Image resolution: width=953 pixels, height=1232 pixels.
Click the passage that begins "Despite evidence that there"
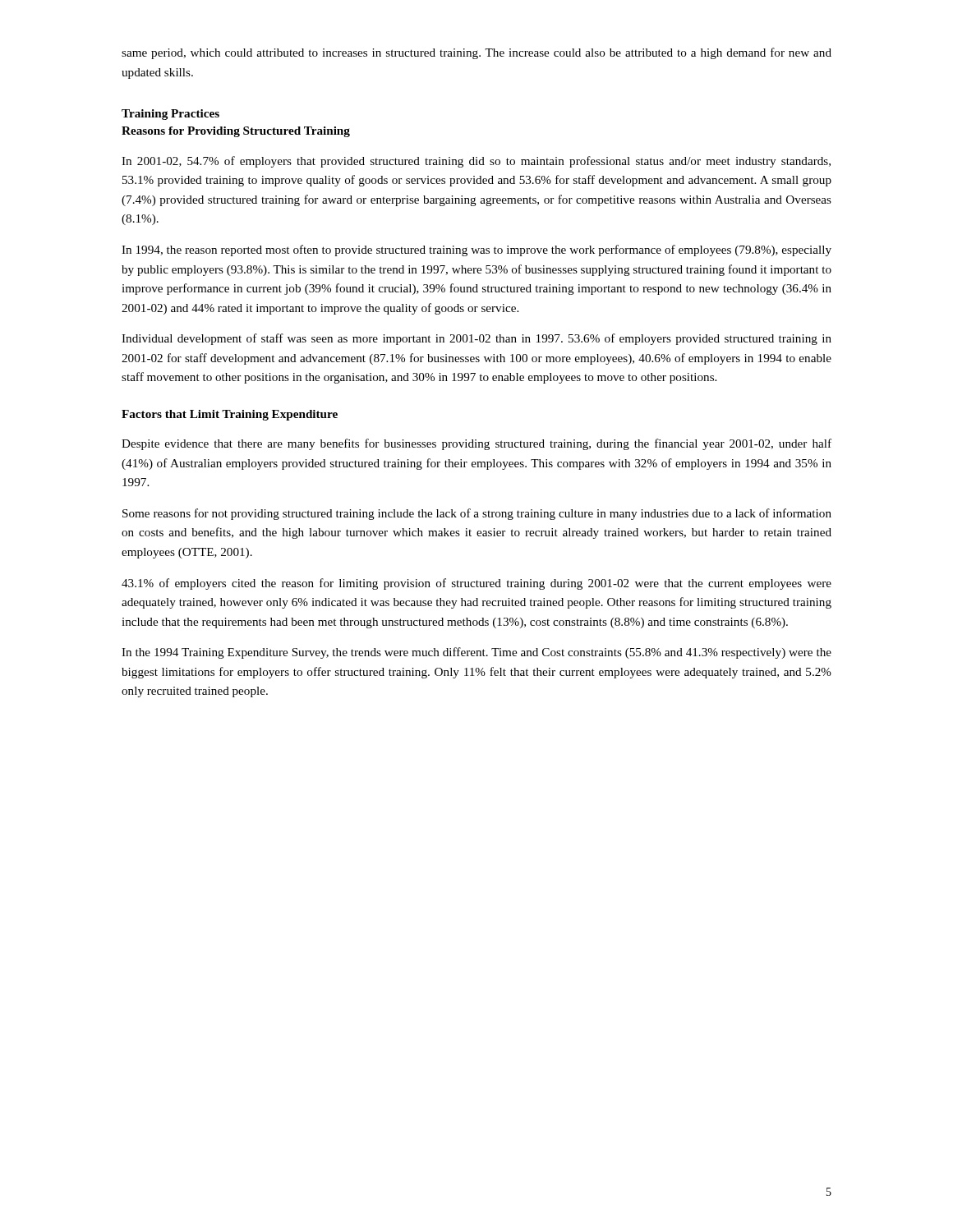[x=476, y=463]
